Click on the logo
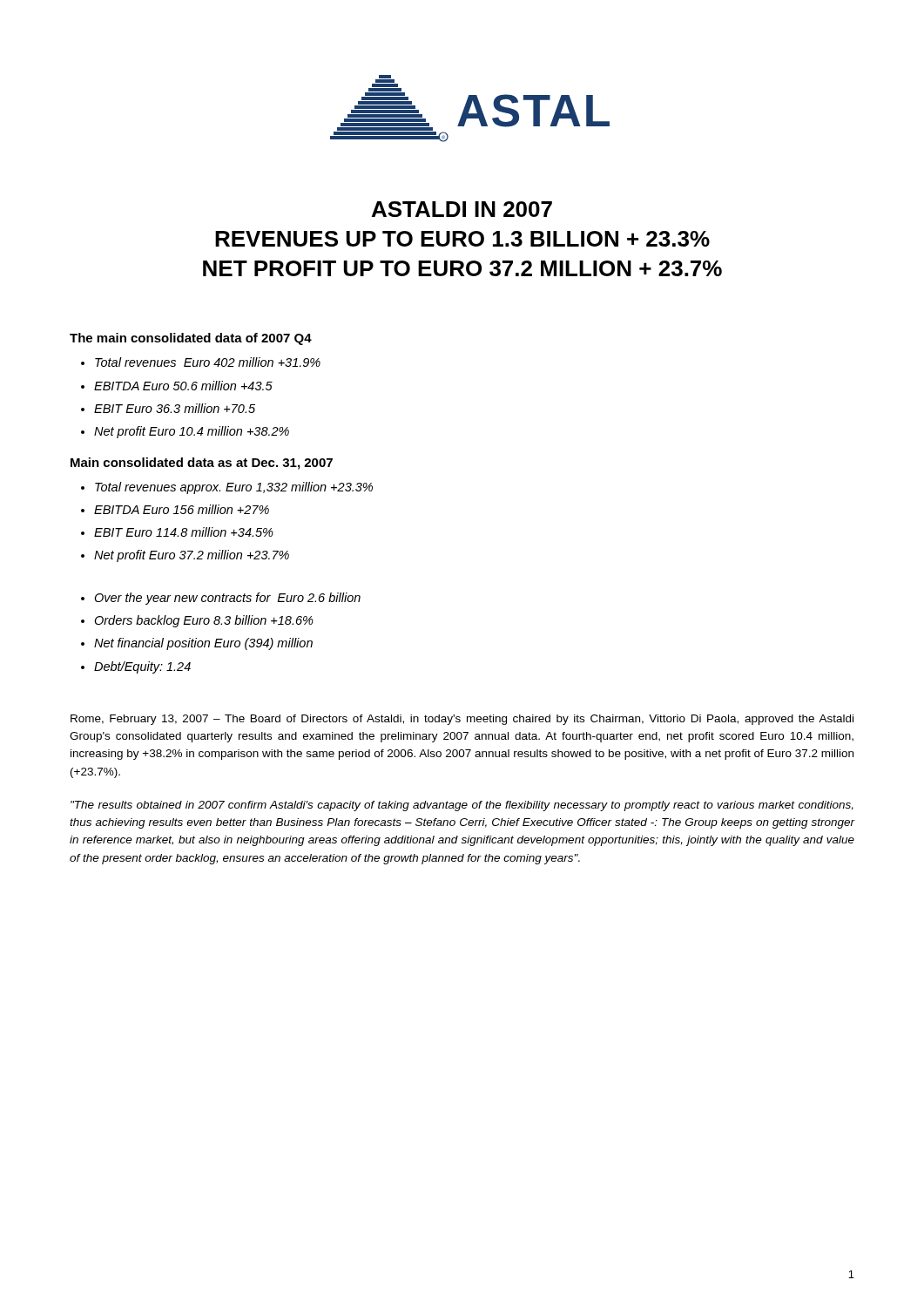 point(462,102)
